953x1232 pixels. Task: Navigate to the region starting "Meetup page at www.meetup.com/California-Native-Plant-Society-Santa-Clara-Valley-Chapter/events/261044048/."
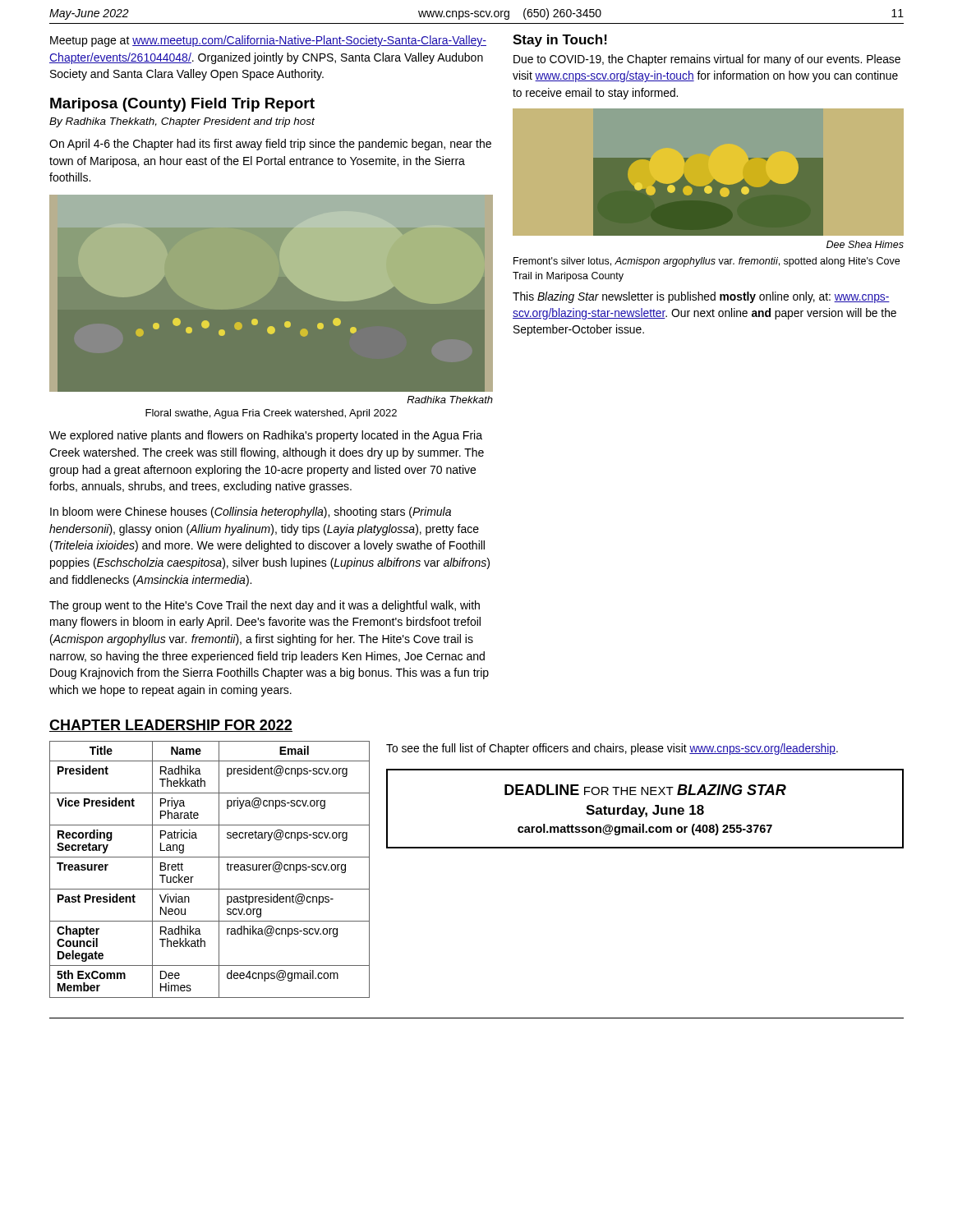tap(271, 58)
